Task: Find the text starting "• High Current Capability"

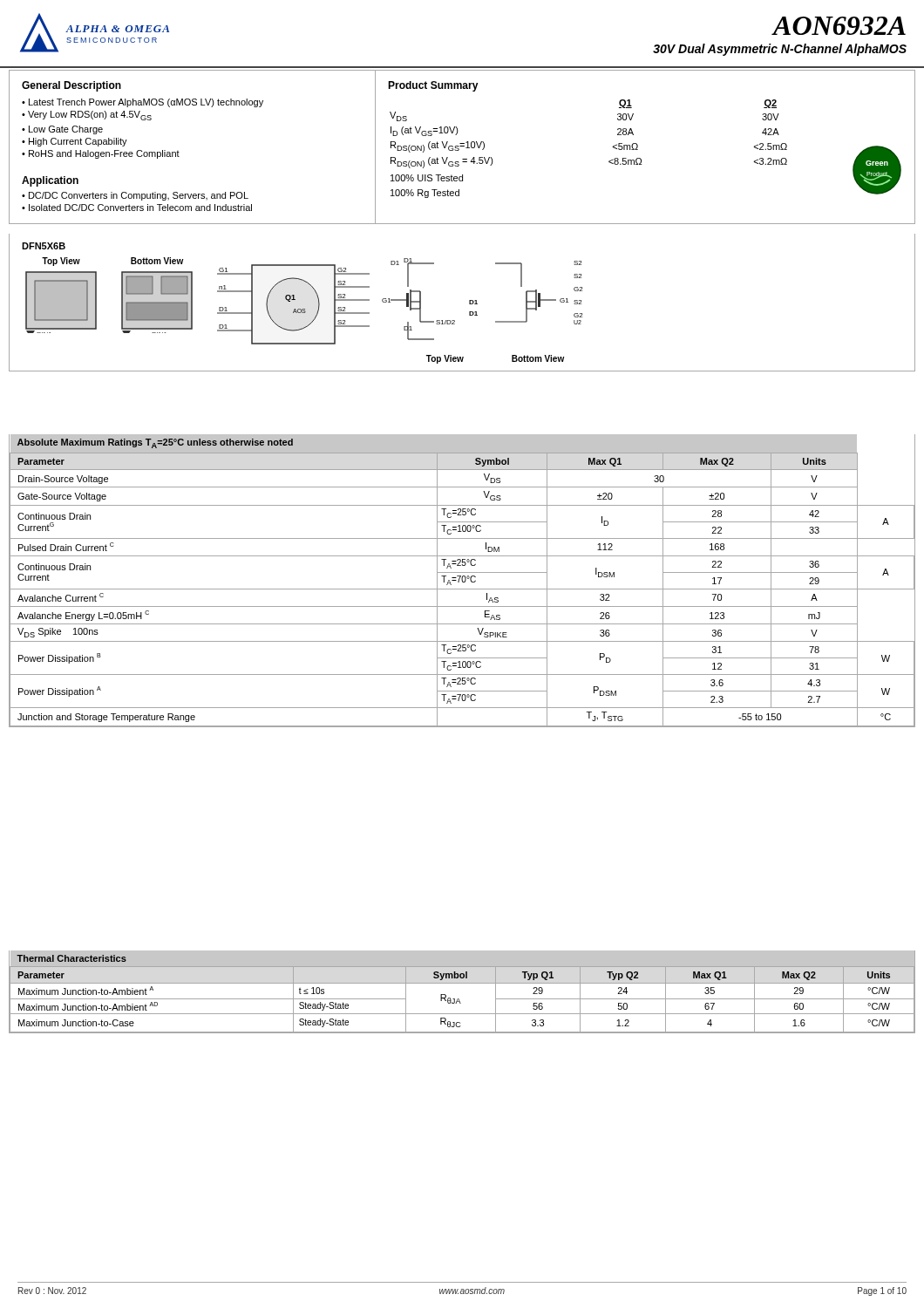Action: tap(74, 141)
